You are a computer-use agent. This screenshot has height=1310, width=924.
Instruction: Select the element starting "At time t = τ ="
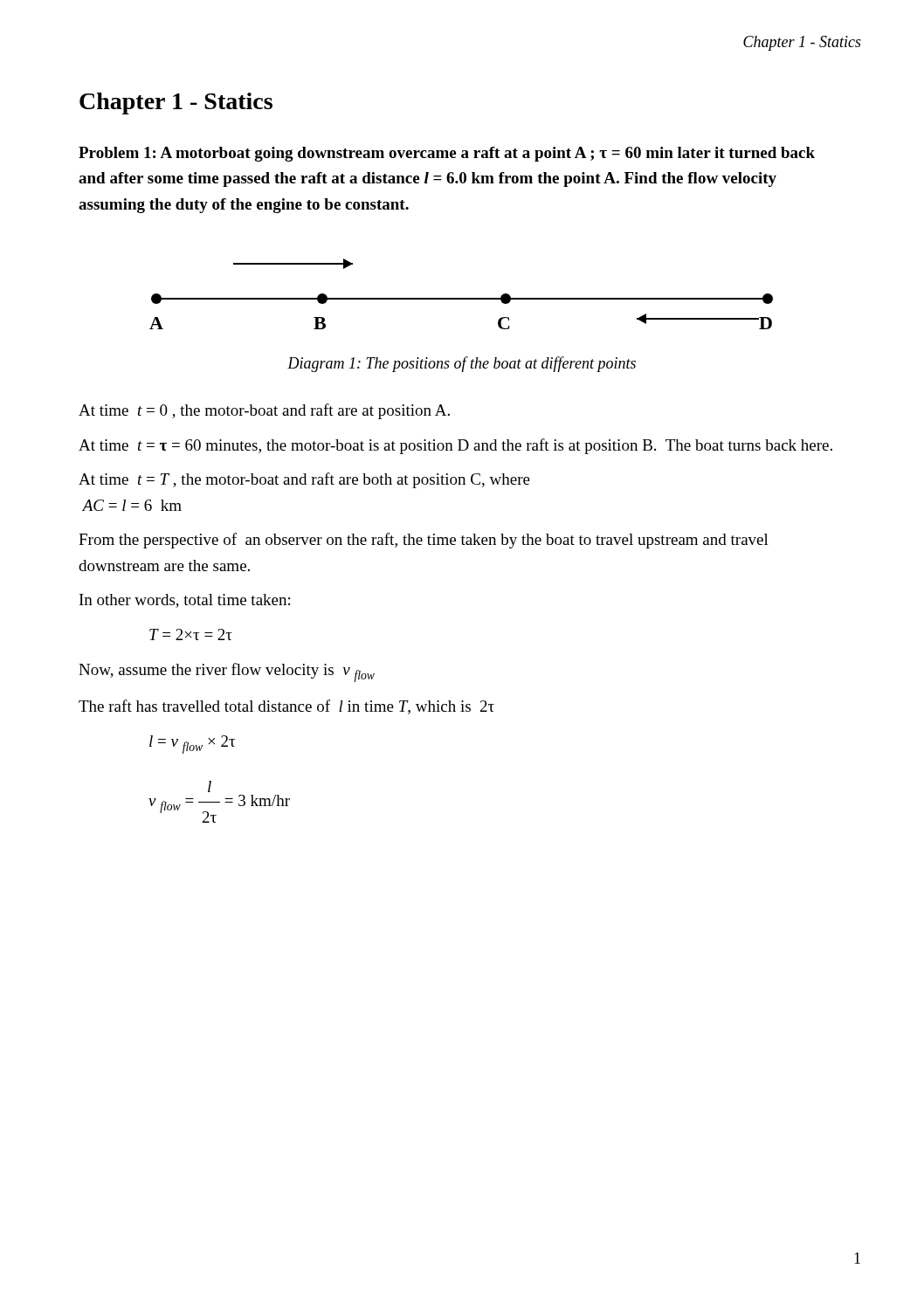pos(456,445)
